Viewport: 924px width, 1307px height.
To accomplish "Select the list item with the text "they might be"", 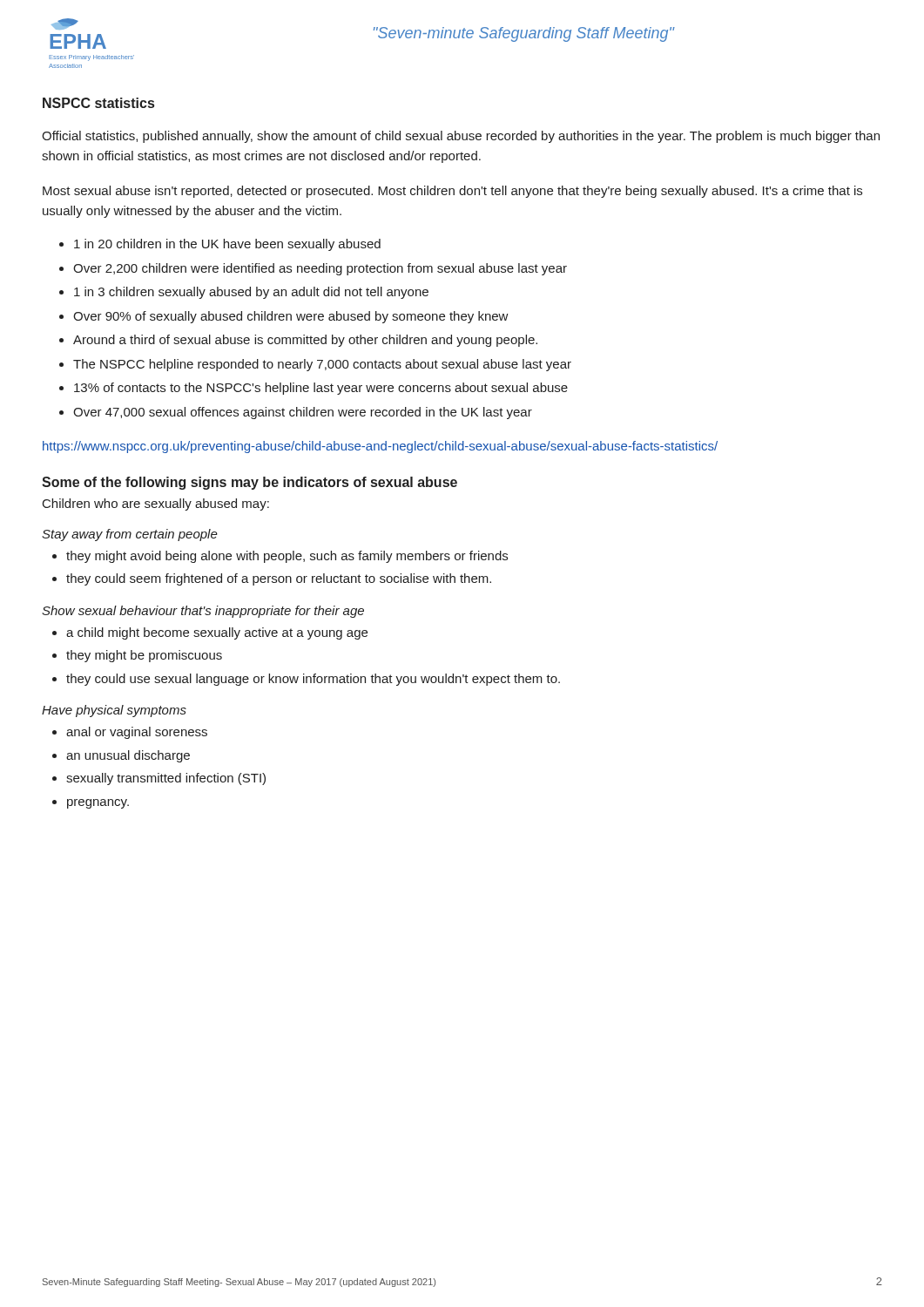I will pos(144,655).
